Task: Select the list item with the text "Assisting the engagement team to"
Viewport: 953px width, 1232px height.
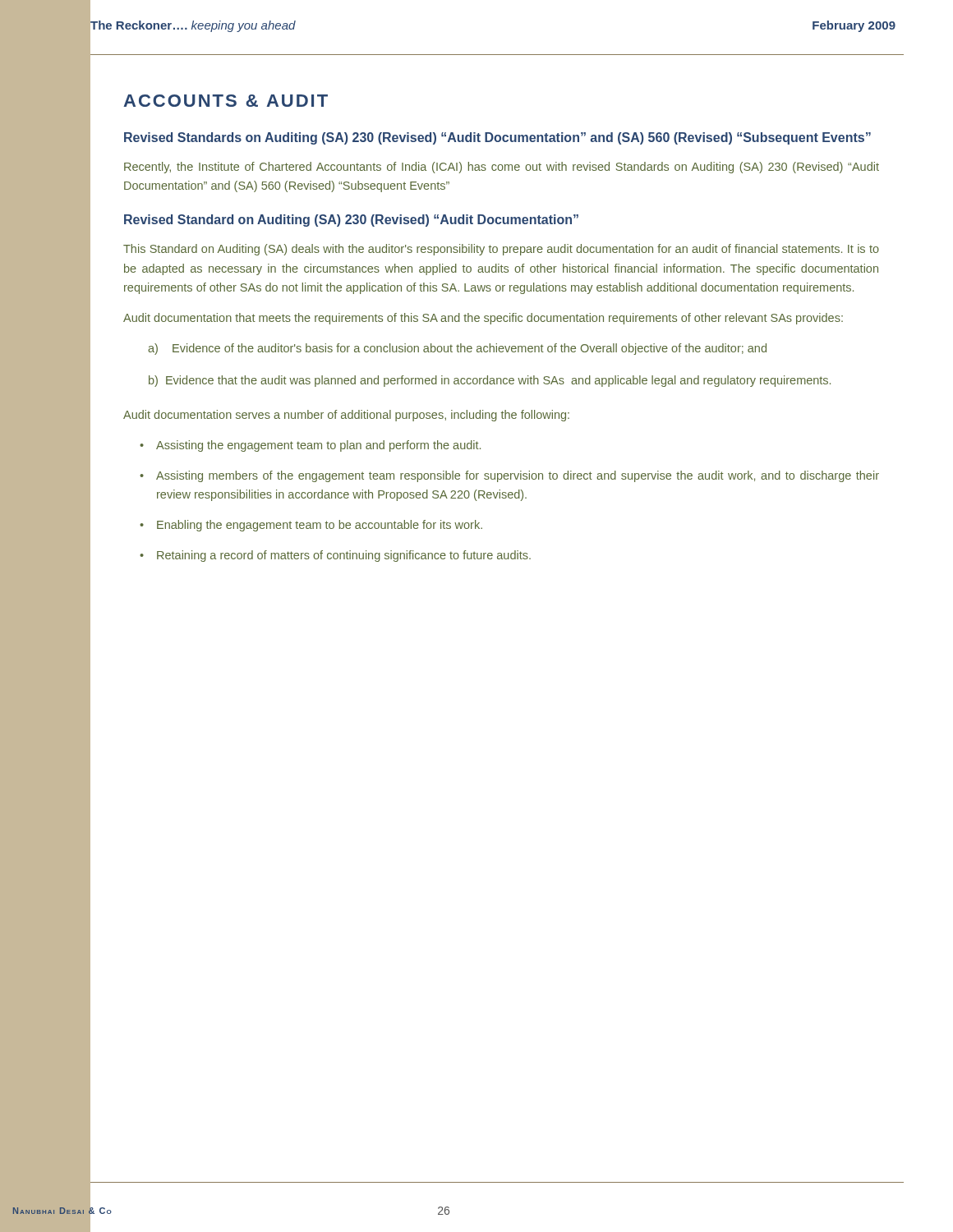Action: 319,445
